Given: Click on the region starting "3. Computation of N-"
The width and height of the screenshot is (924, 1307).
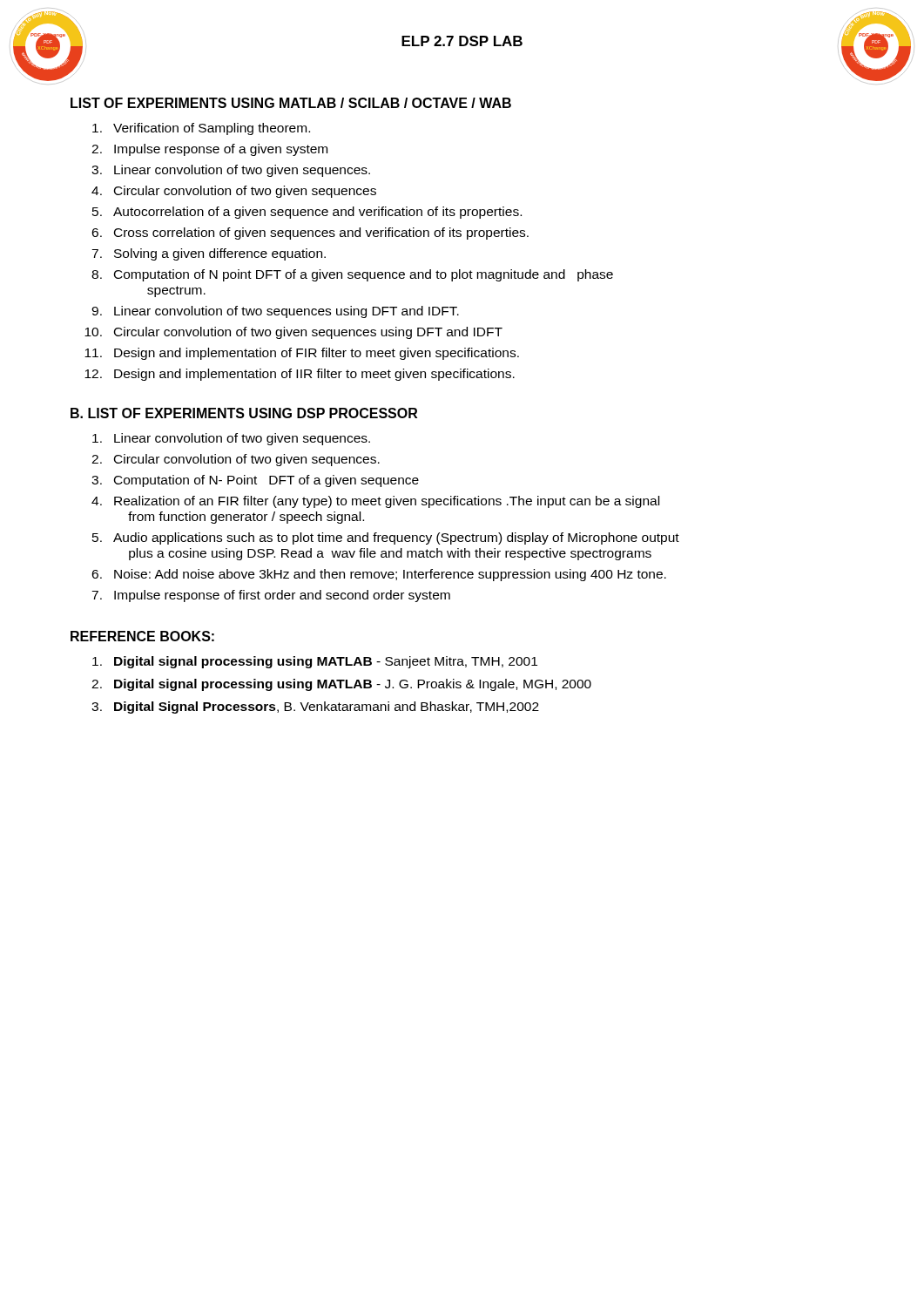Looking at the screenshot, I should [x=255, y=481].
